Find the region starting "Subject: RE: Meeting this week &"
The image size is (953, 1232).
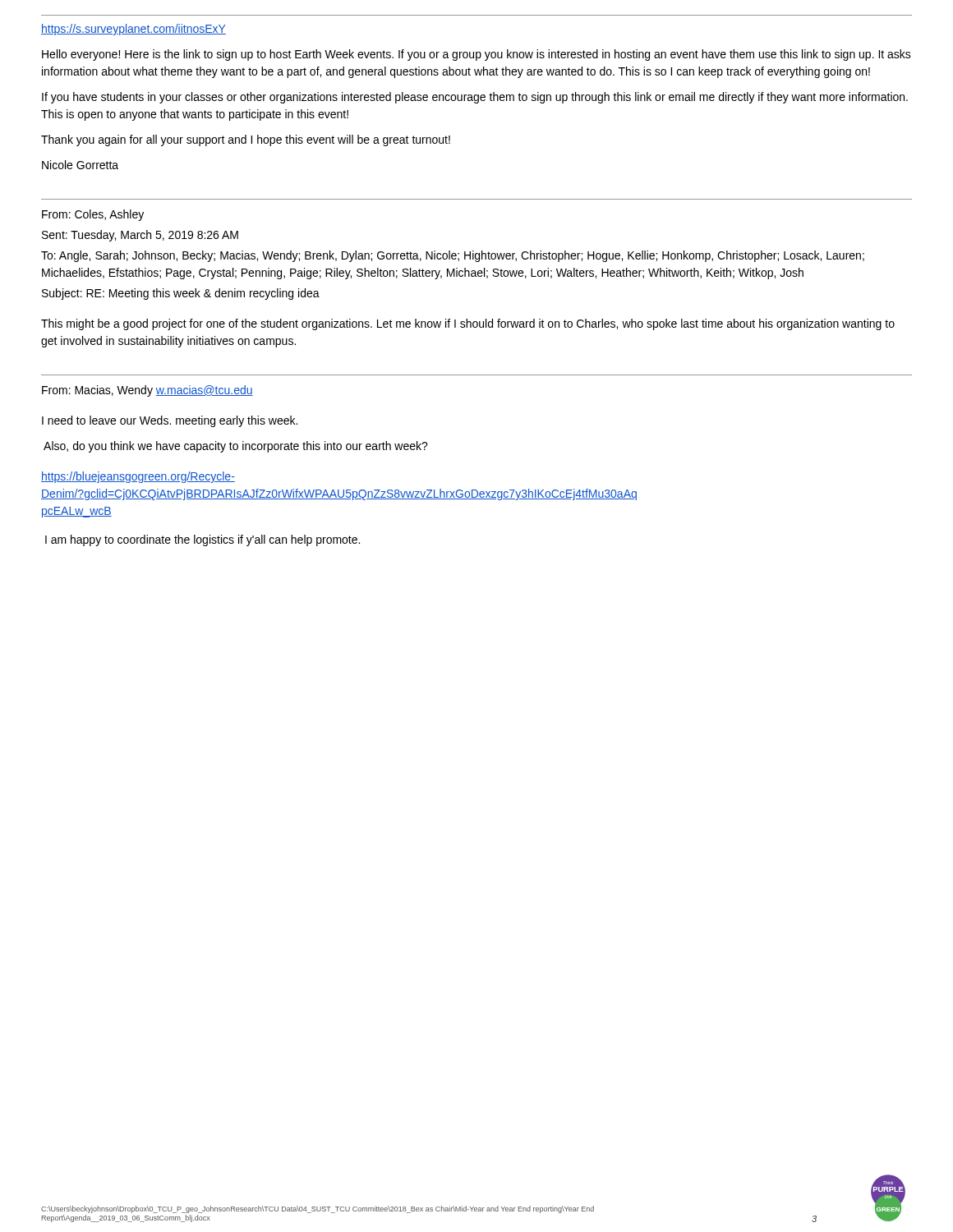(x=180, y=293)
